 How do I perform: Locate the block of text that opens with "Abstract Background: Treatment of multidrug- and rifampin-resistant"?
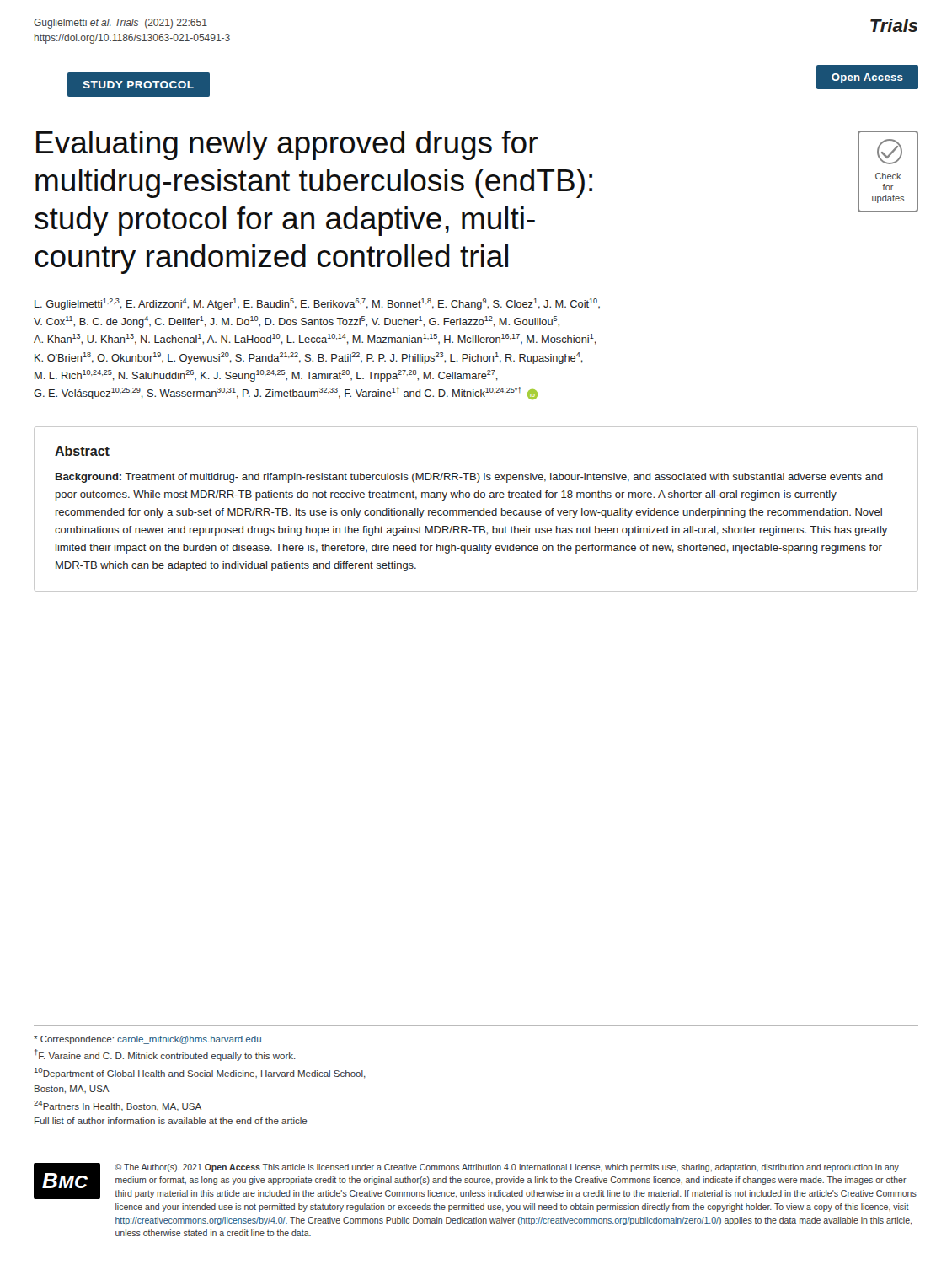476,509
